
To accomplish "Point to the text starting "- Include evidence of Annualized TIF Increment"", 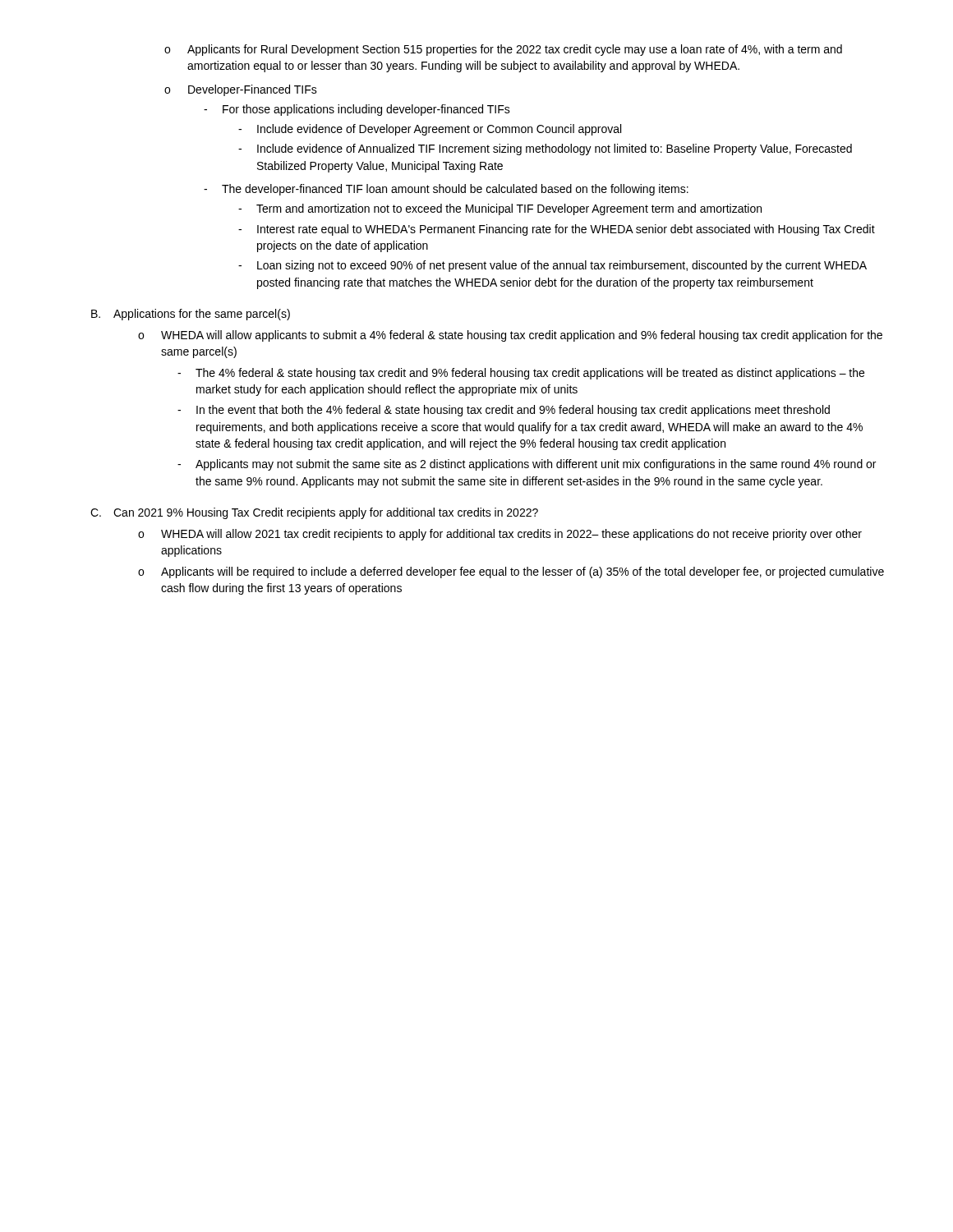I will [563, 158].
